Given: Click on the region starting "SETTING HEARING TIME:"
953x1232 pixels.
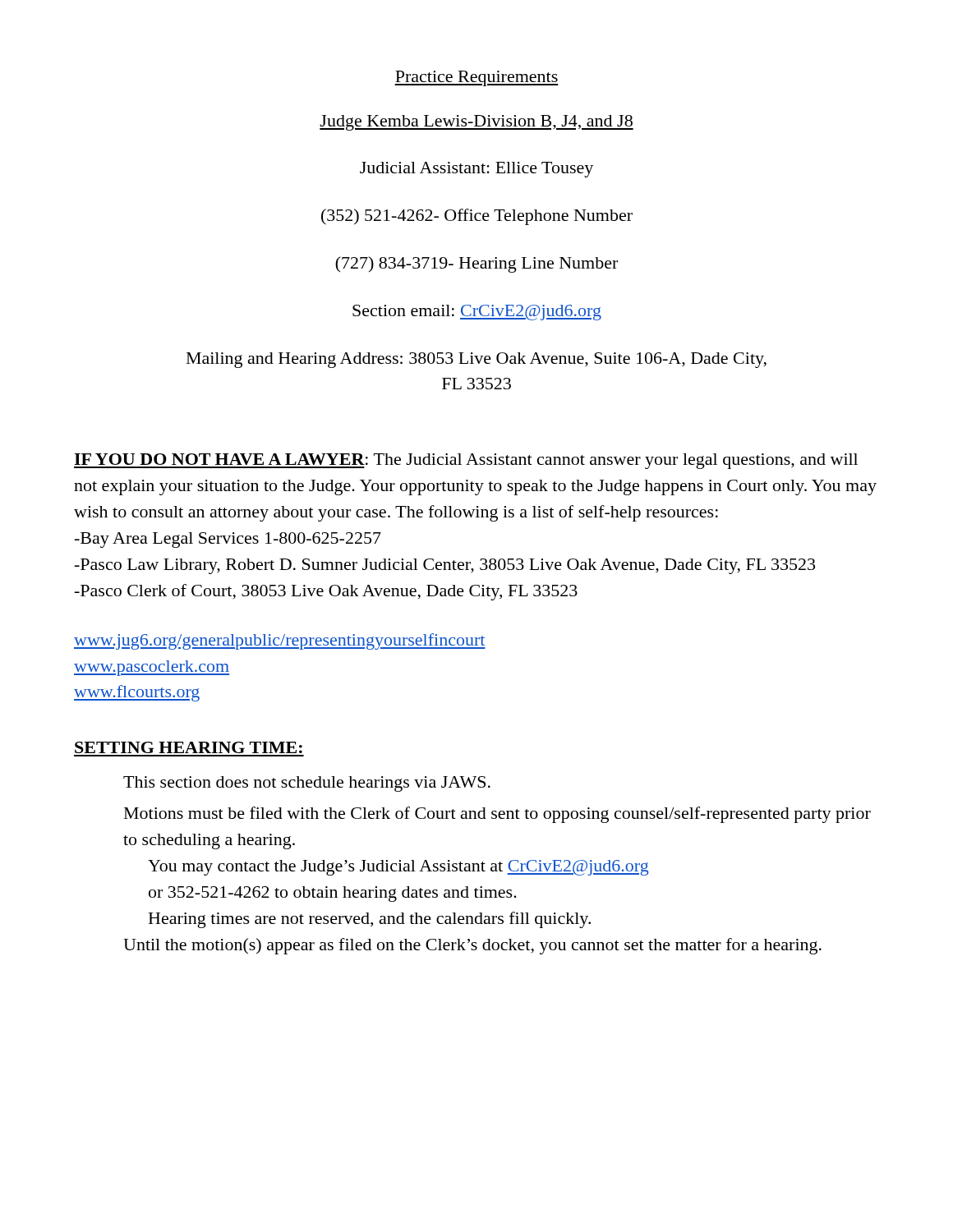Looking at the screenshot, I should [x=189, y=747].
